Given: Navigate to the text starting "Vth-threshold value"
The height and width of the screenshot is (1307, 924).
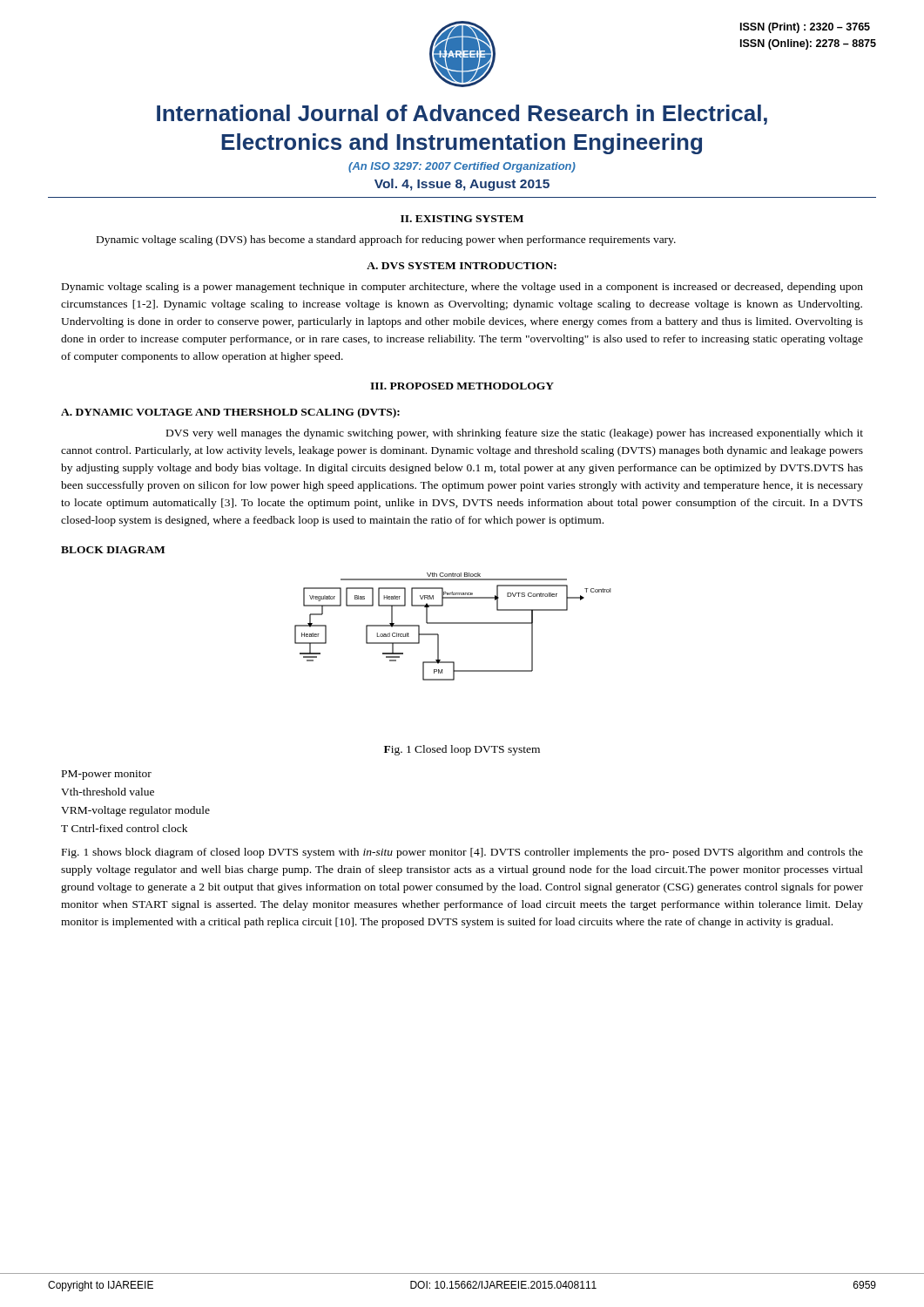Looking at the screenshot, I should point(108,792).
